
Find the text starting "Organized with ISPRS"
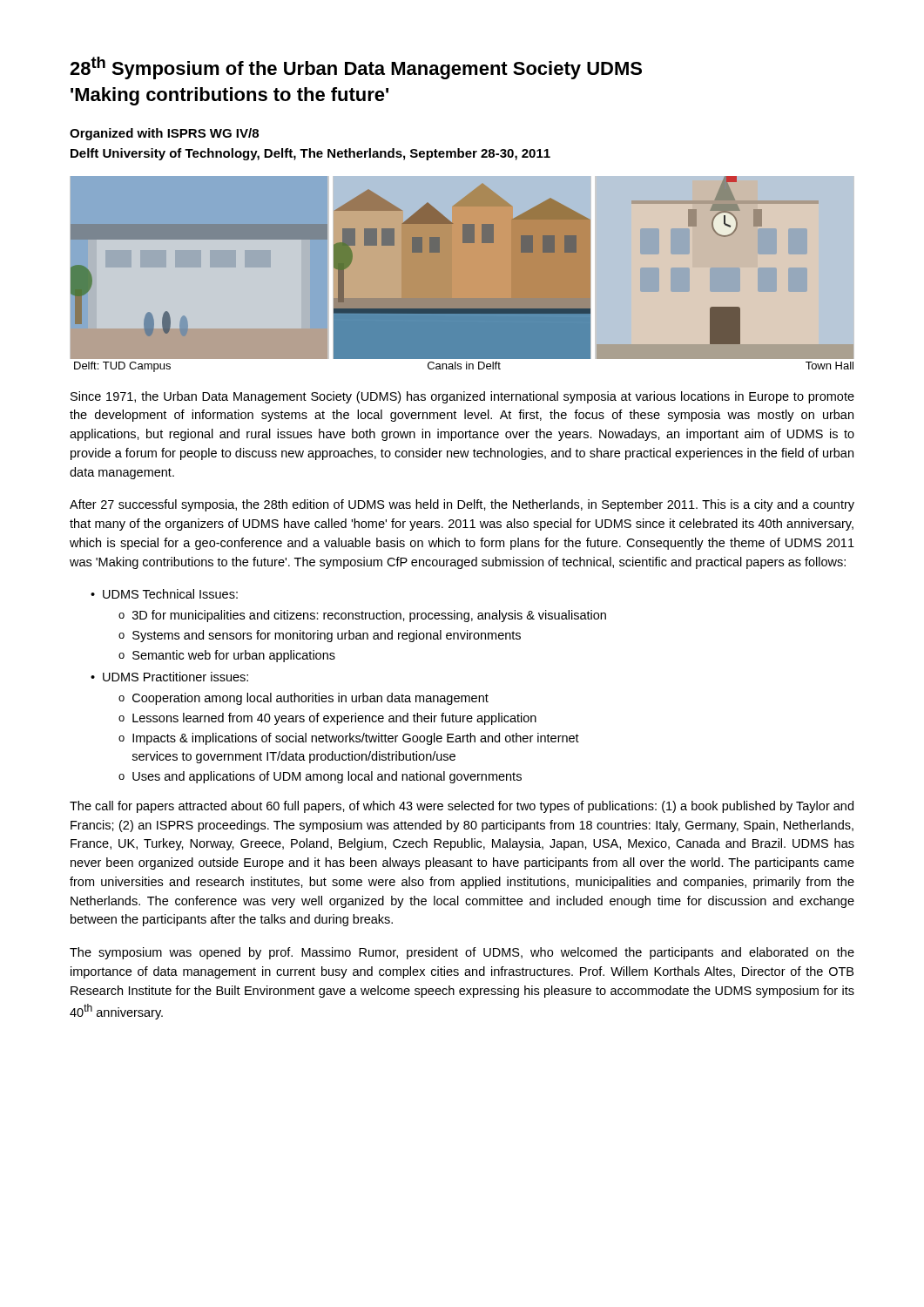(164, 133)
